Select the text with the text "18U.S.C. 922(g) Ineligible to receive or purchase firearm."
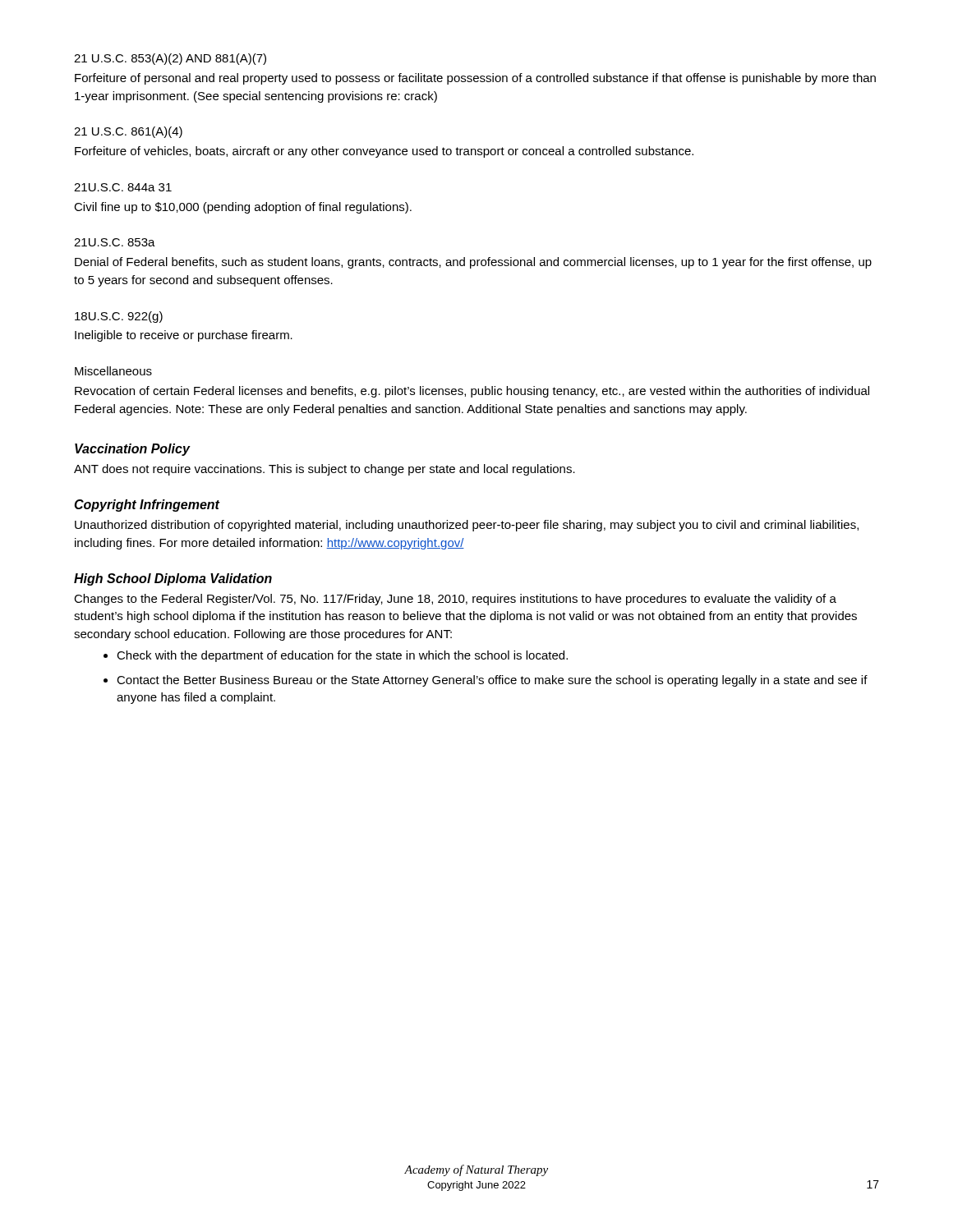 coord(119,317)
